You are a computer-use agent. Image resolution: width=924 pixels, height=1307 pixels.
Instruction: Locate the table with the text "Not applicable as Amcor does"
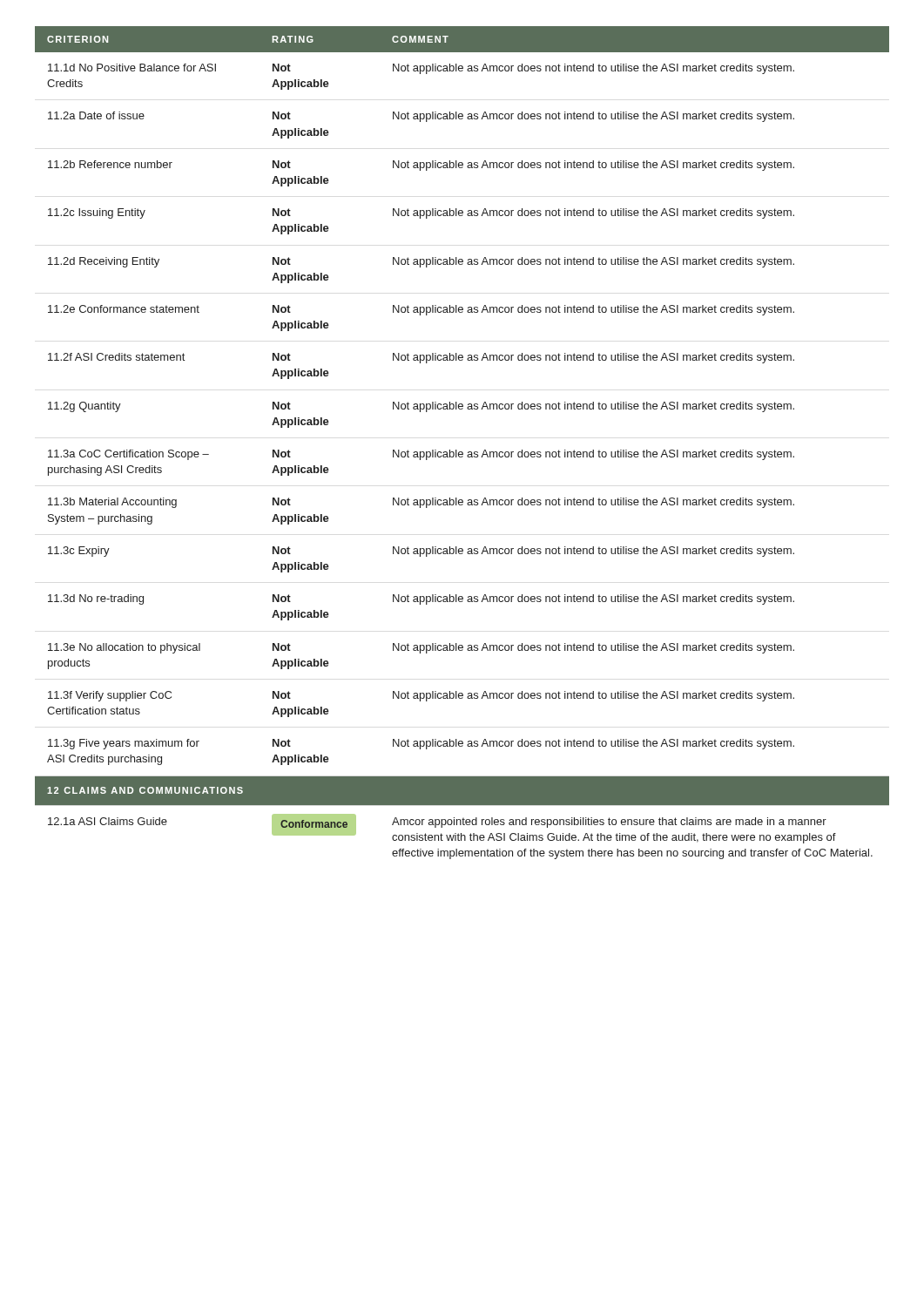462,448
